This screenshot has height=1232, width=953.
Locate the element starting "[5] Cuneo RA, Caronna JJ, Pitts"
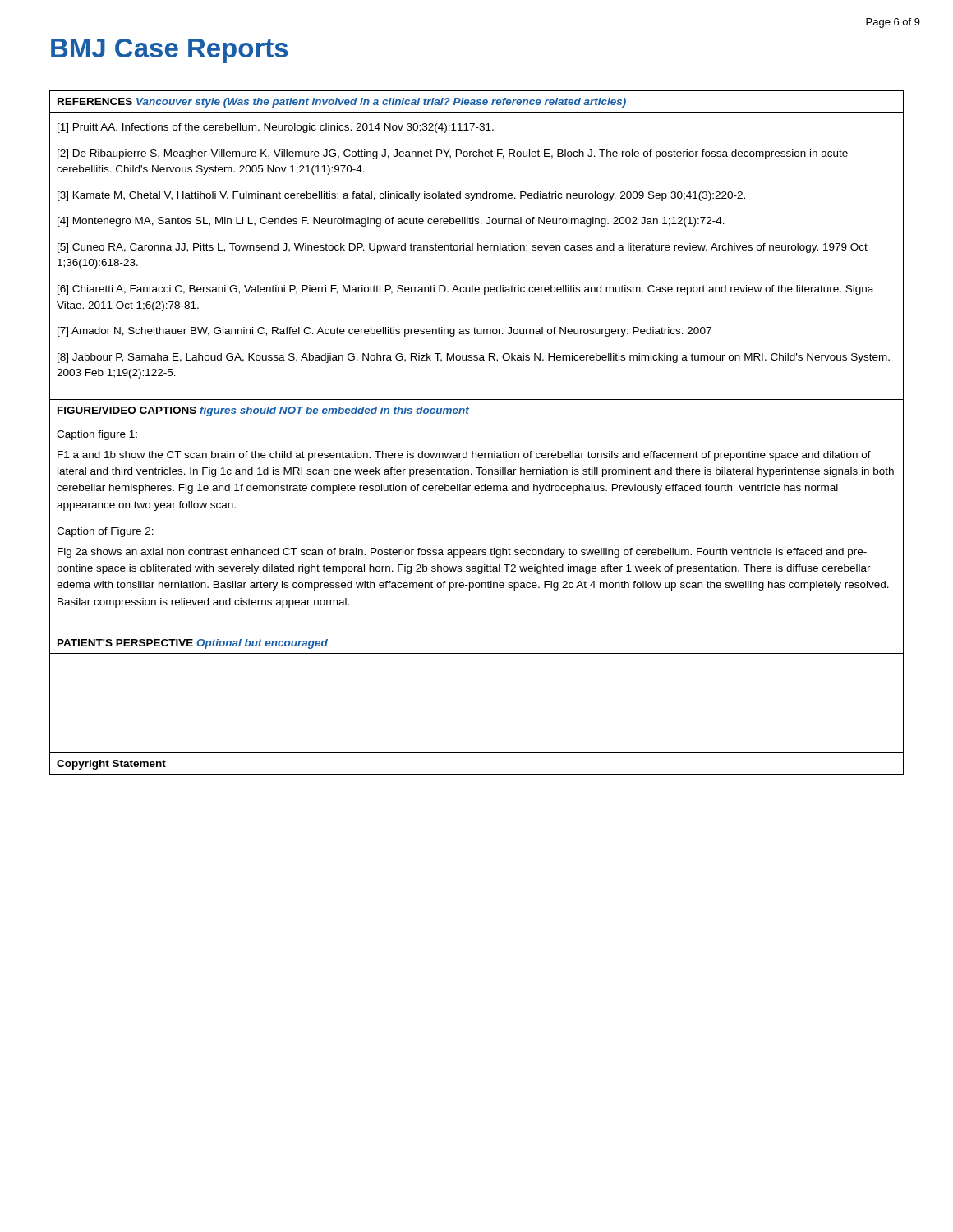462,255
